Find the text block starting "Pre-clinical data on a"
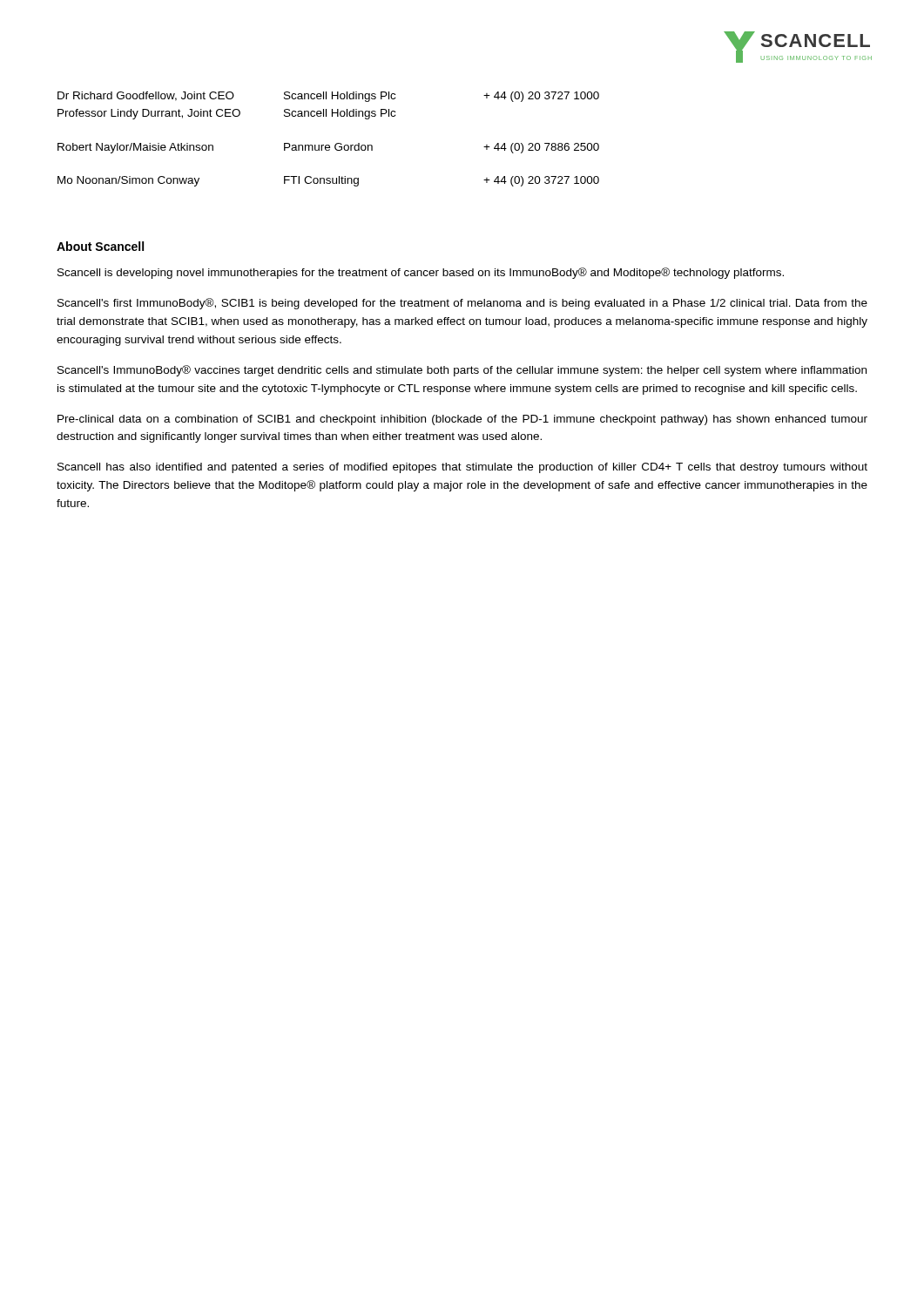Screen dimensions: 1307x924 pos(462,427)
